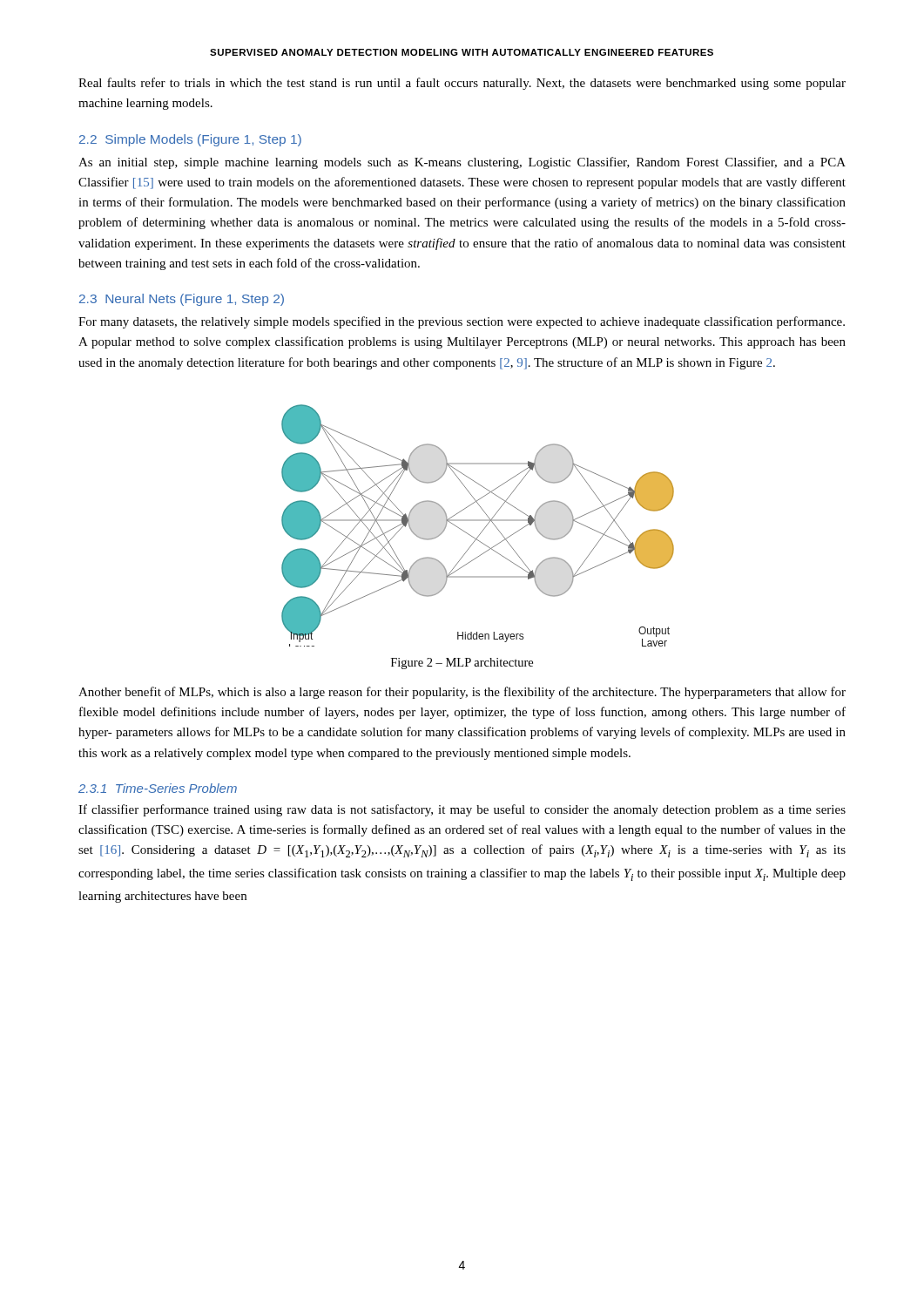This screenshot has width=924, height=1307.
Task: Find the illustration
Action: pyautogui.click(x=462, y=522)
